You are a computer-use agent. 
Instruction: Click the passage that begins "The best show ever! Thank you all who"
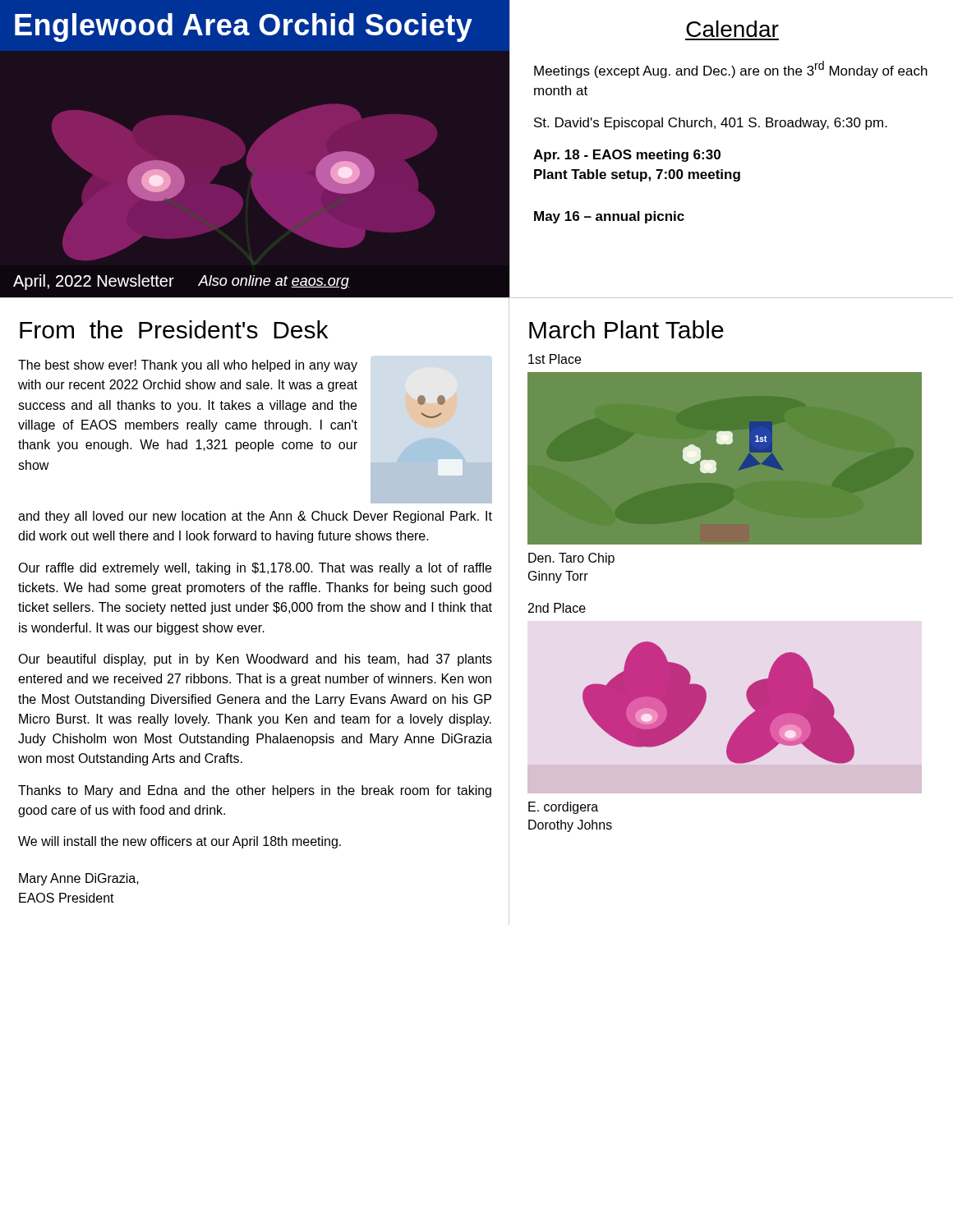click(x=188, y=415)
